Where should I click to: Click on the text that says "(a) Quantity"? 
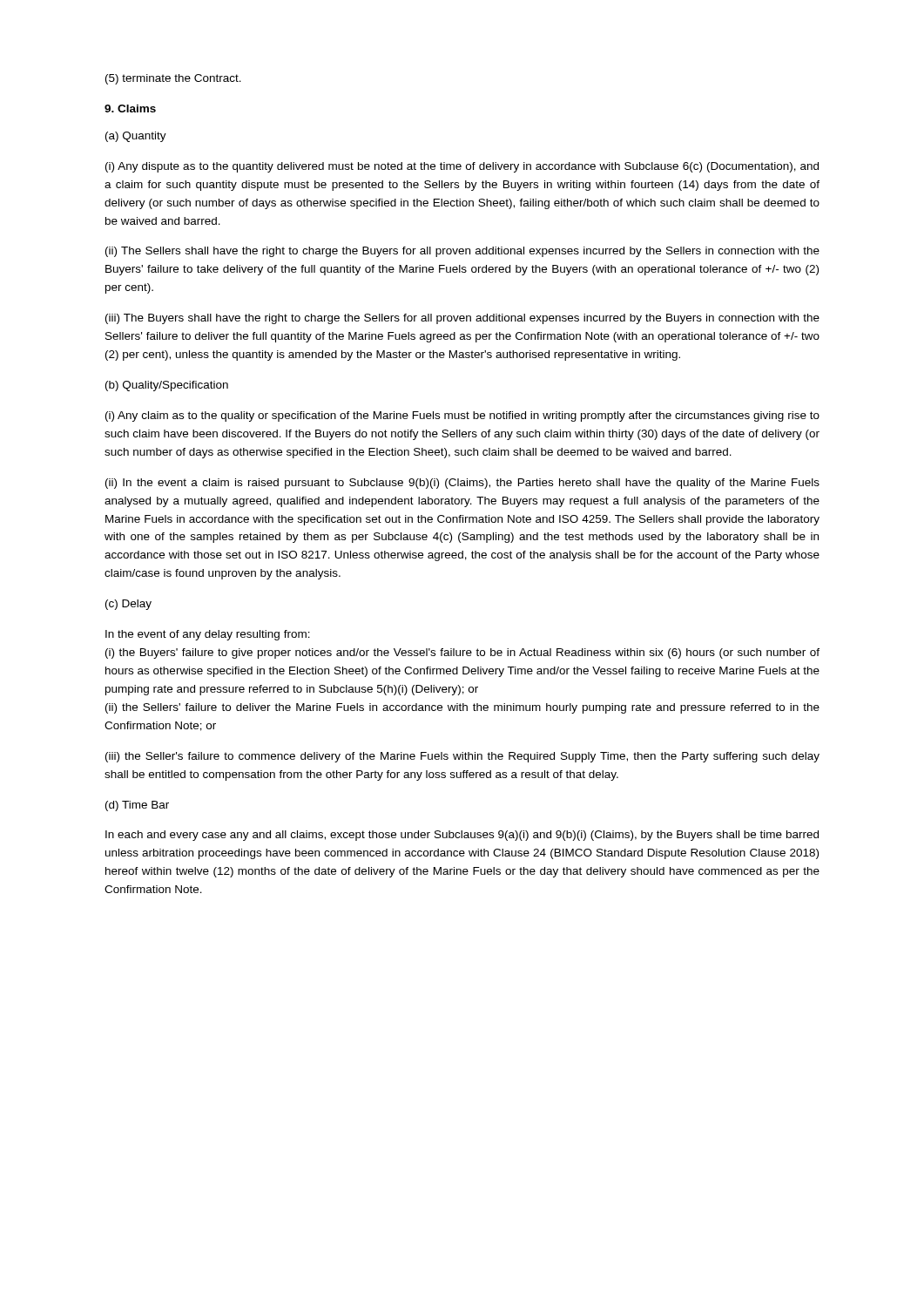point(135,135)
